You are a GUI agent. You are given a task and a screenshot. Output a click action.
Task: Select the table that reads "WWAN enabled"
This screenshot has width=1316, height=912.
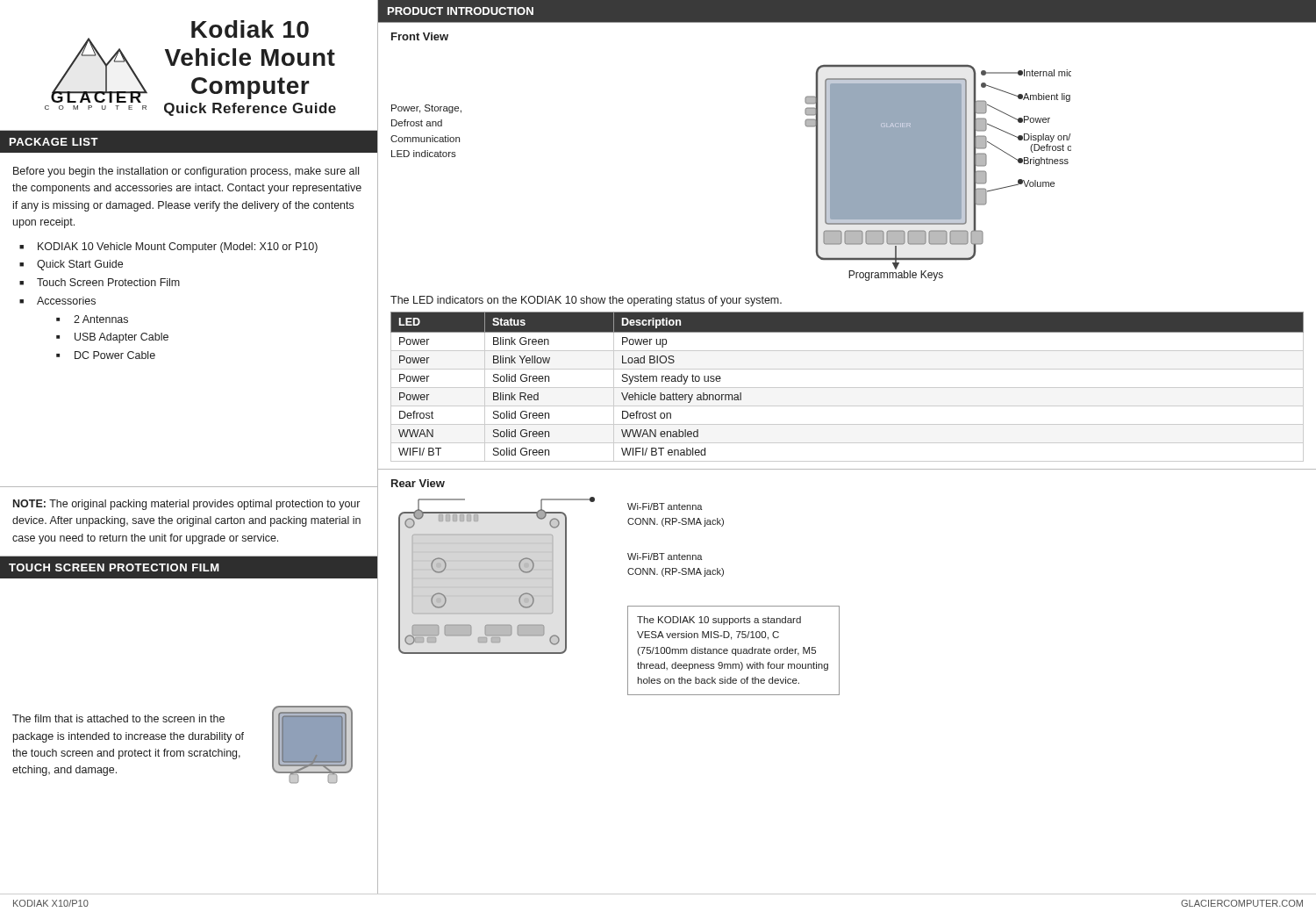click(x=847, y=390)
